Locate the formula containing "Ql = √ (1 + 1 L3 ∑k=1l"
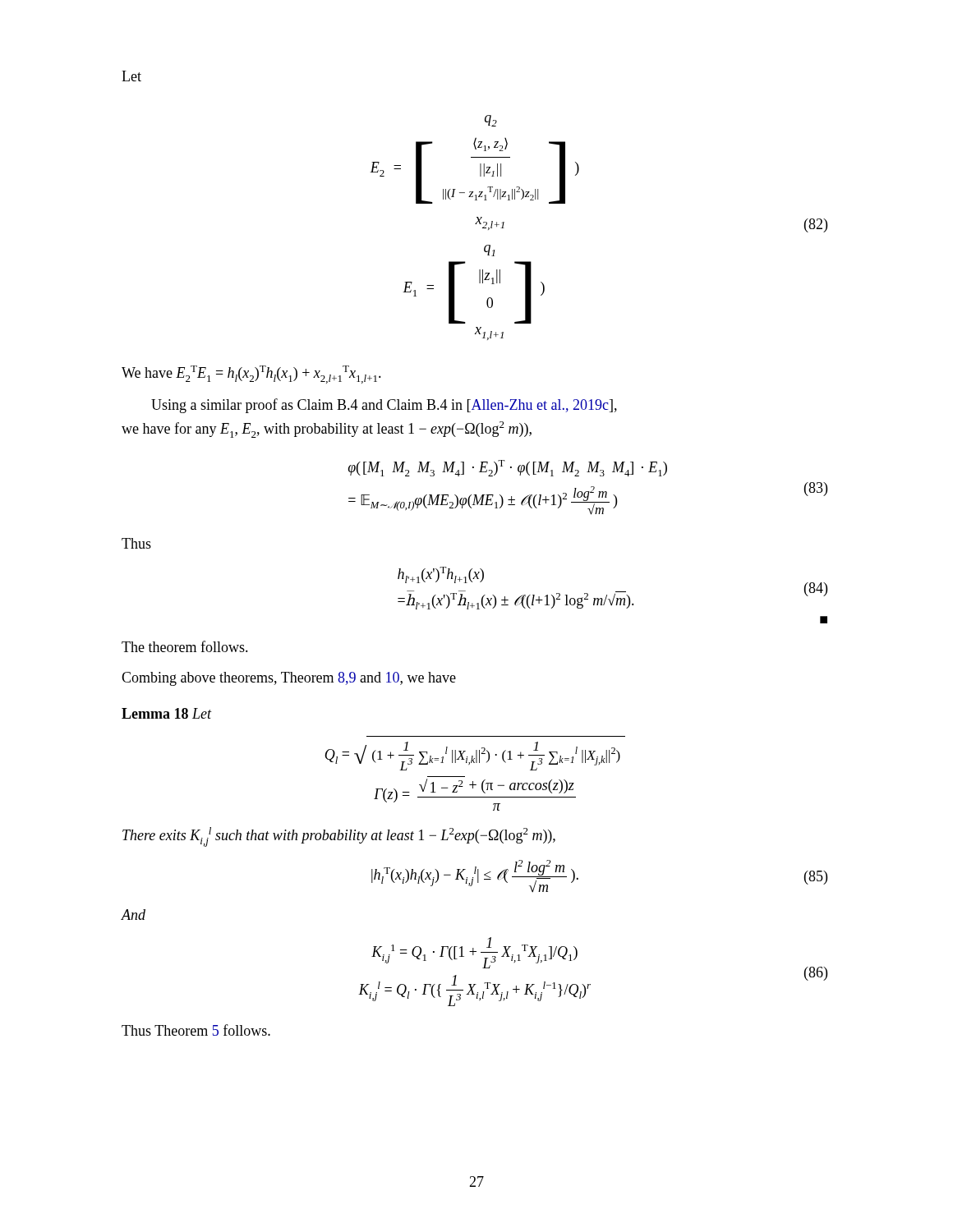953x1232 pixels. [475, 776]
